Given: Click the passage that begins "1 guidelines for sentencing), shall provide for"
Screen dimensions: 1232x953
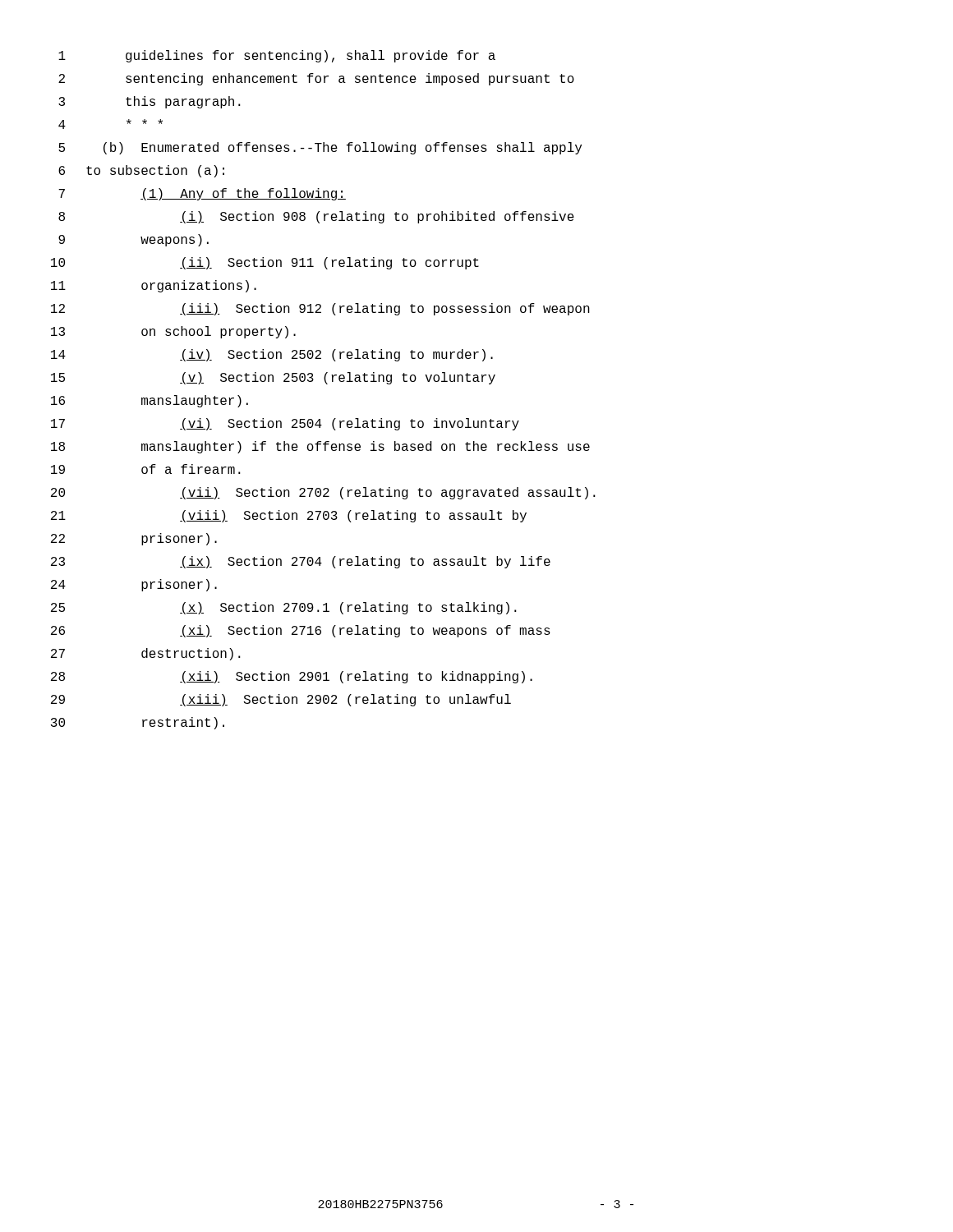Looking at the screenshot, I should click(476, 57).
